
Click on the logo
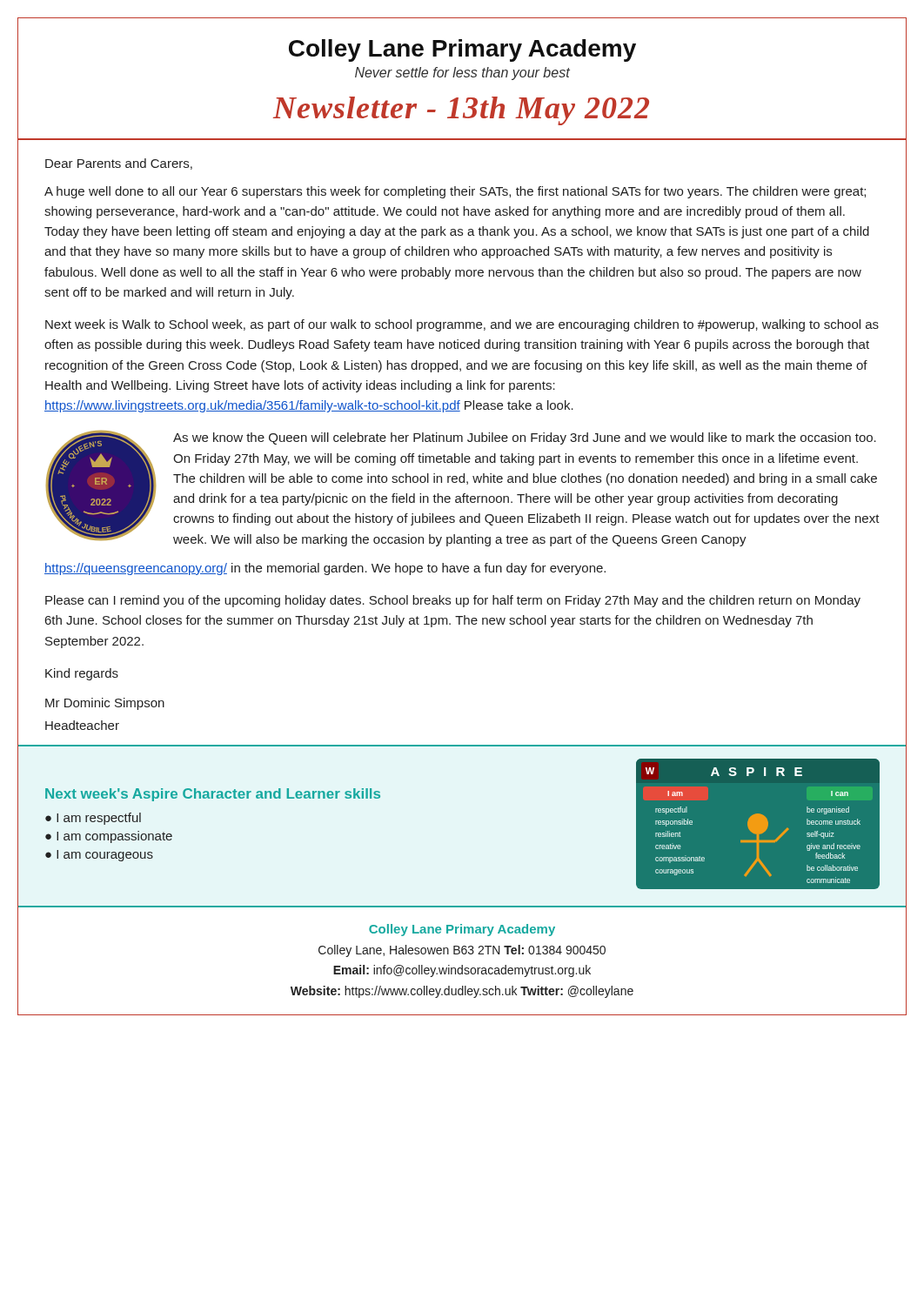(x=101, y=487)
